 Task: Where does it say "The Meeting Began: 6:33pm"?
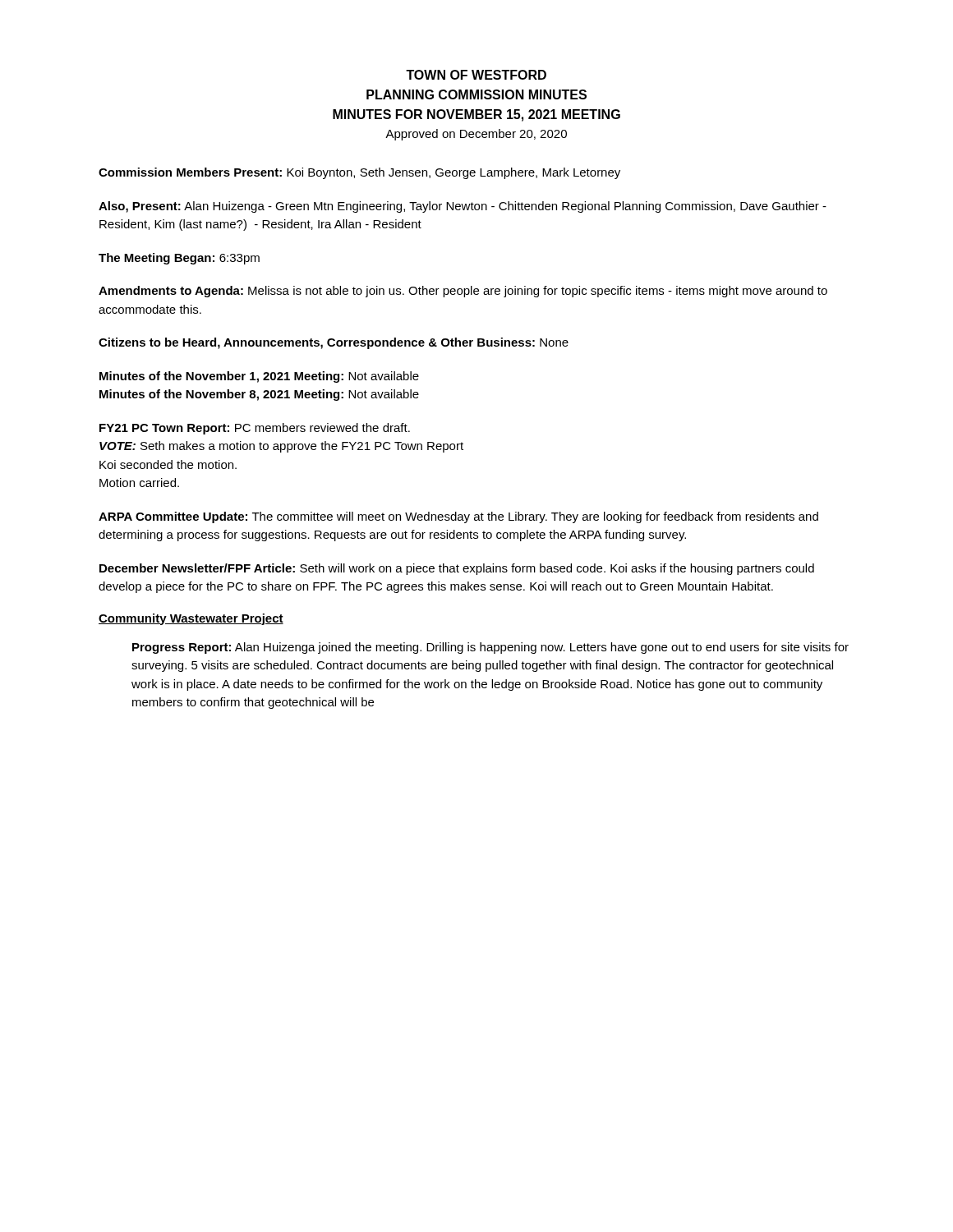coord(179,257)
